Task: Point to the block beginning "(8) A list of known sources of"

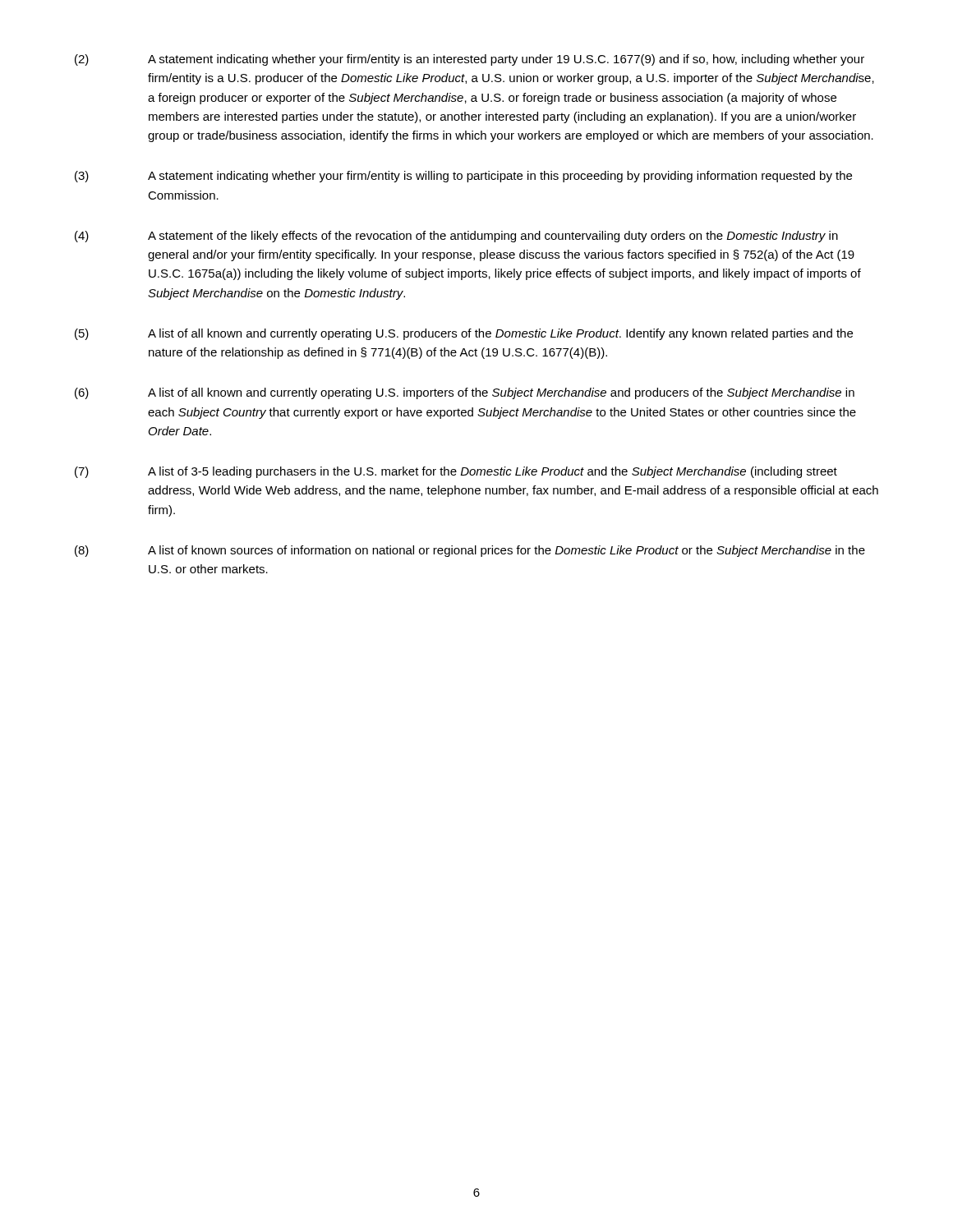Action: click(476, 559)
